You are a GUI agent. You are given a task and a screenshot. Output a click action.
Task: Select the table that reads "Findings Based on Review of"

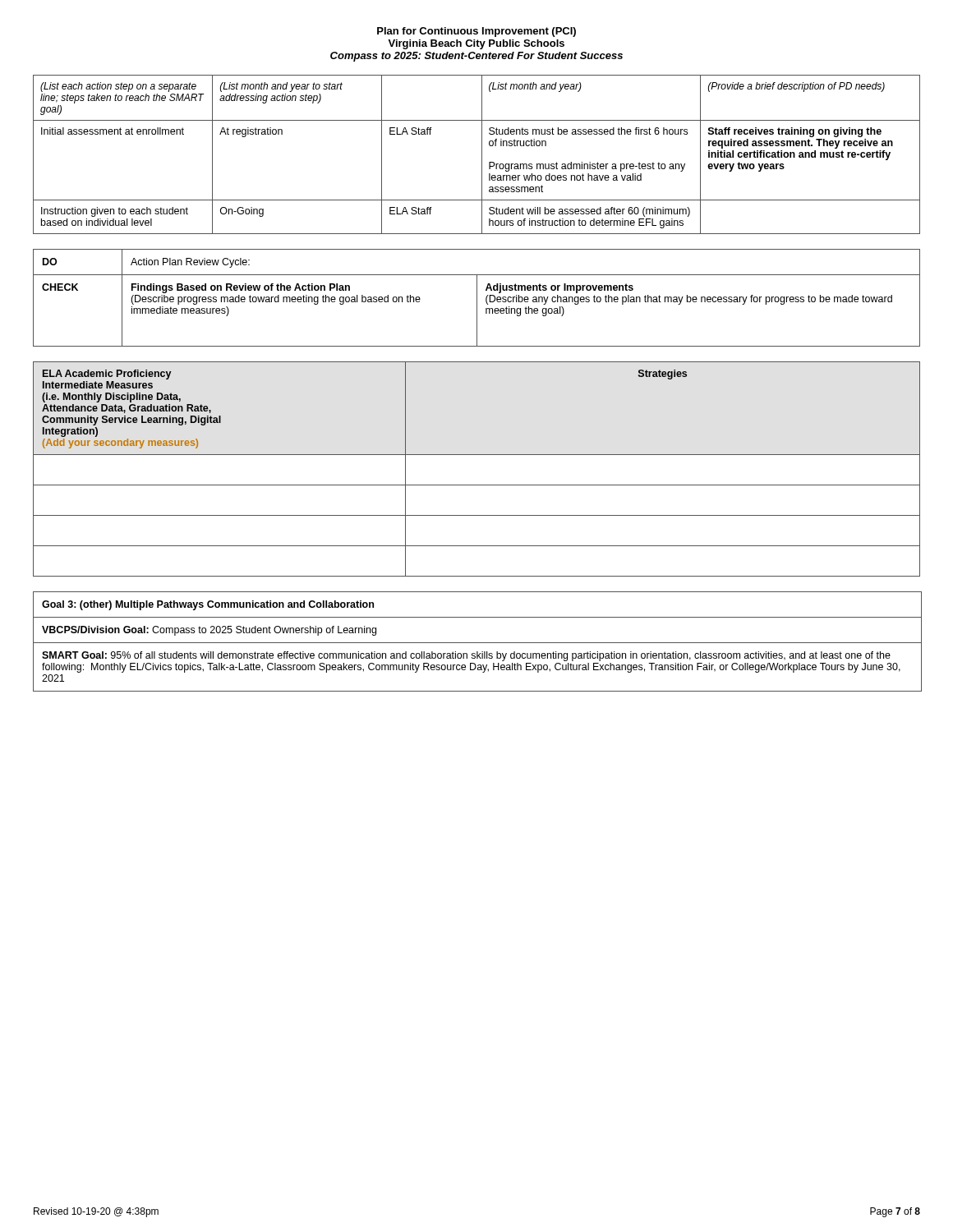tap(476, 298)
